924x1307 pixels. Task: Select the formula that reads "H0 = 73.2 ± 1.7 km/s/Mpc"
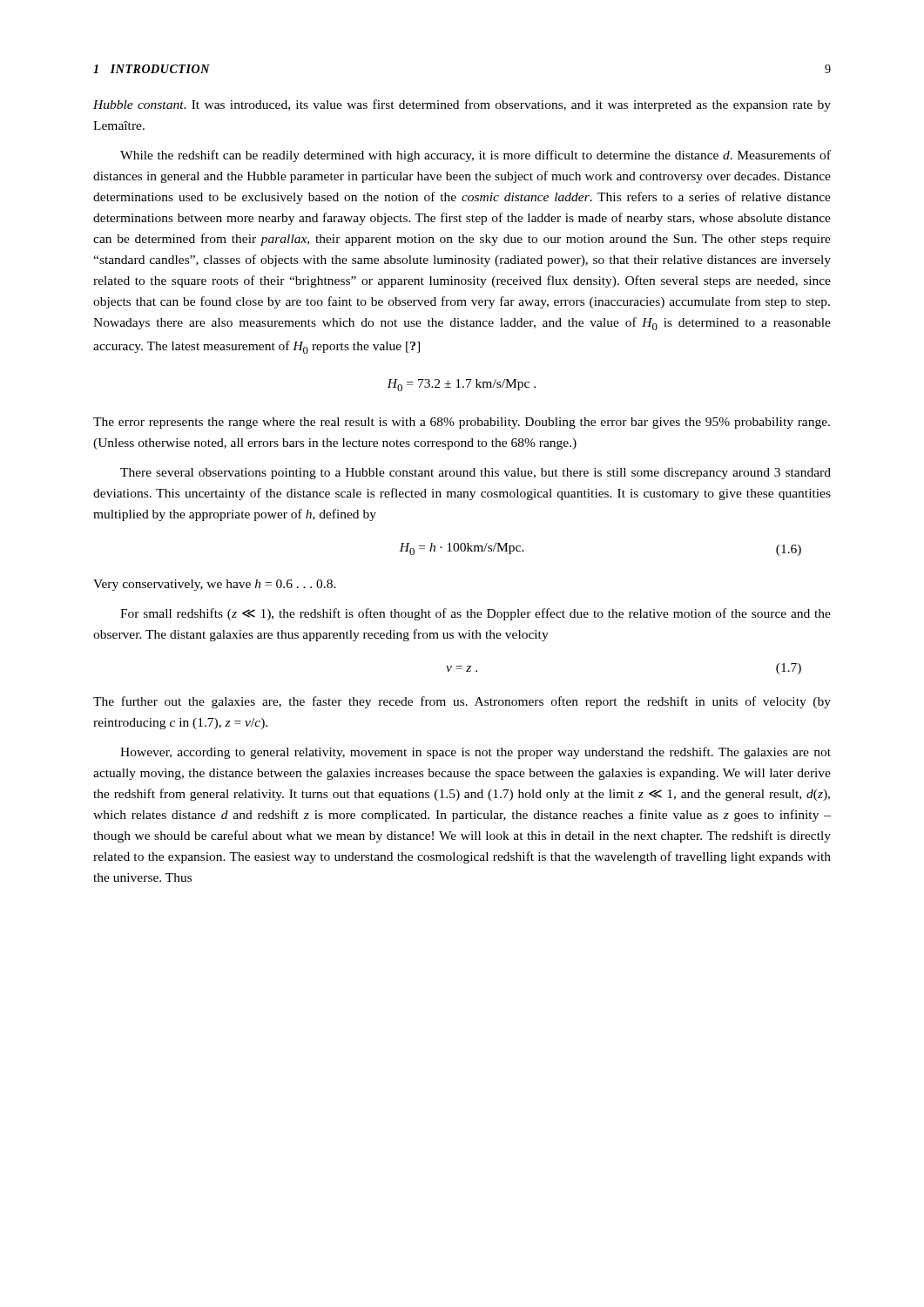[x=462, y=385]
